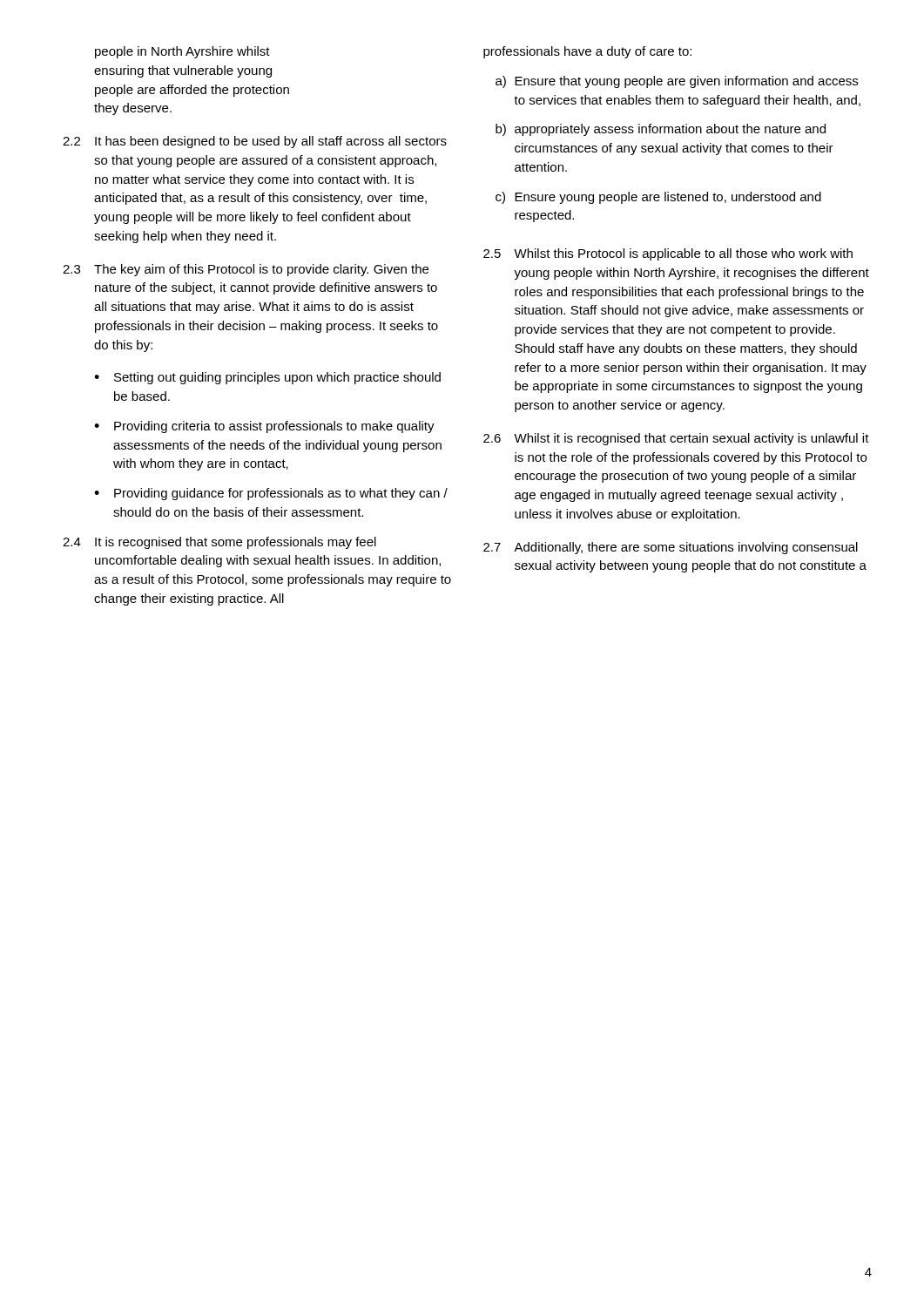Select the block starting "2.3 The key aim of this Protocol"
Screen dimensions: 1307x924
[x=257, y=307]
